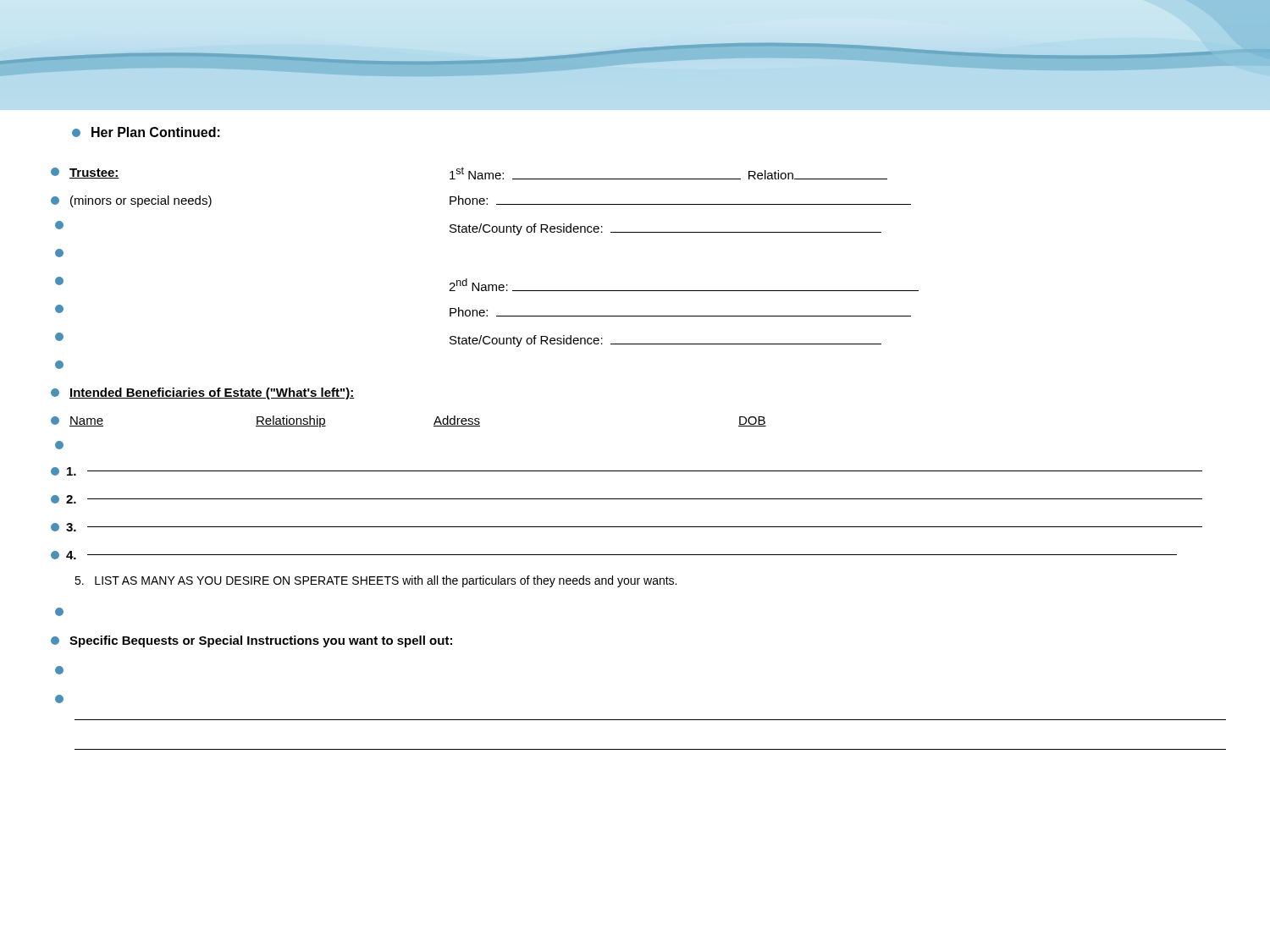The image size is (1270, 952).
Task: Click the section header that begins "Intended Beneficiaries of"
Action: coord(202,392)
